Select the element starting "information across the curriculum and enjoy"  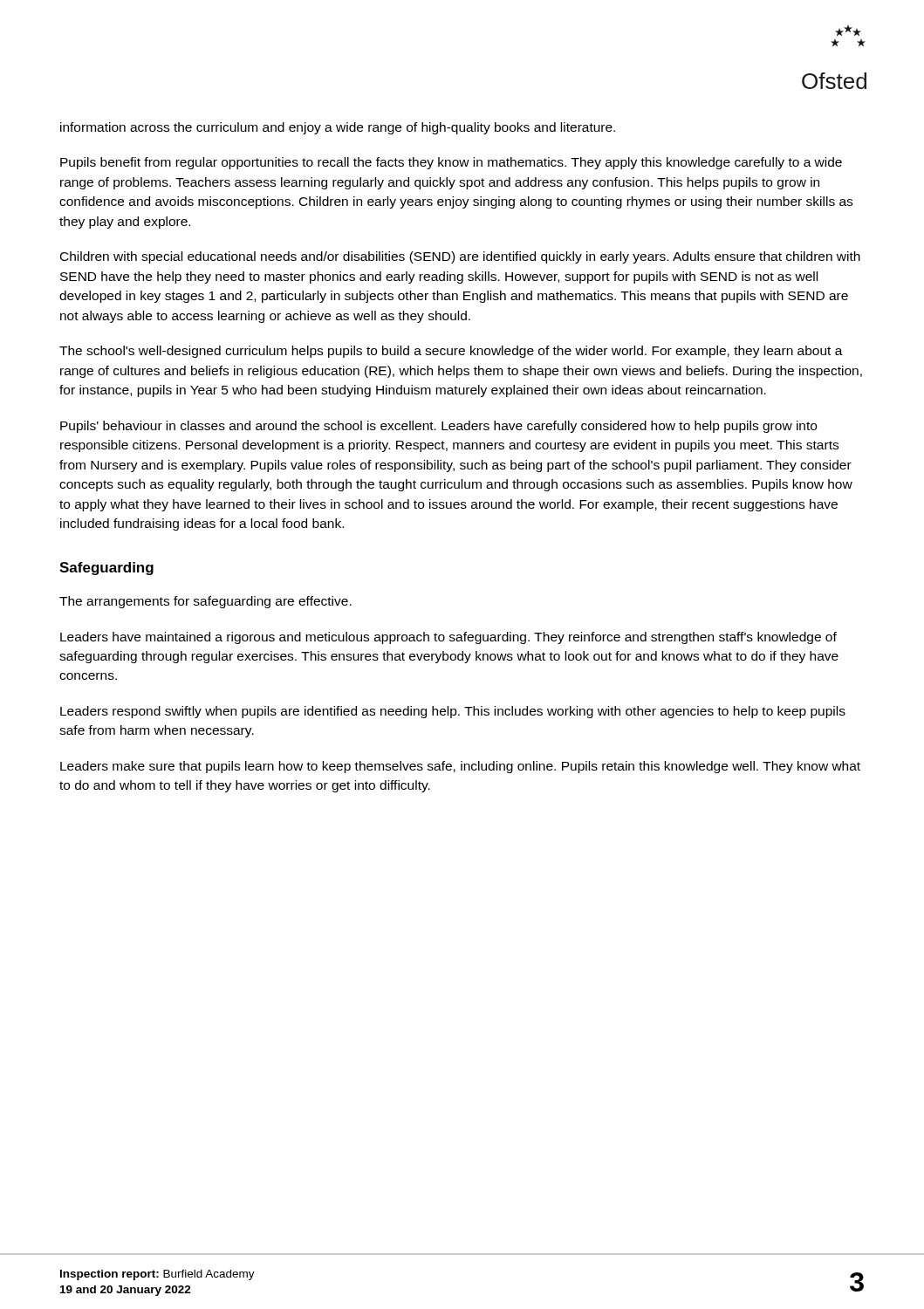click(338, 127)
